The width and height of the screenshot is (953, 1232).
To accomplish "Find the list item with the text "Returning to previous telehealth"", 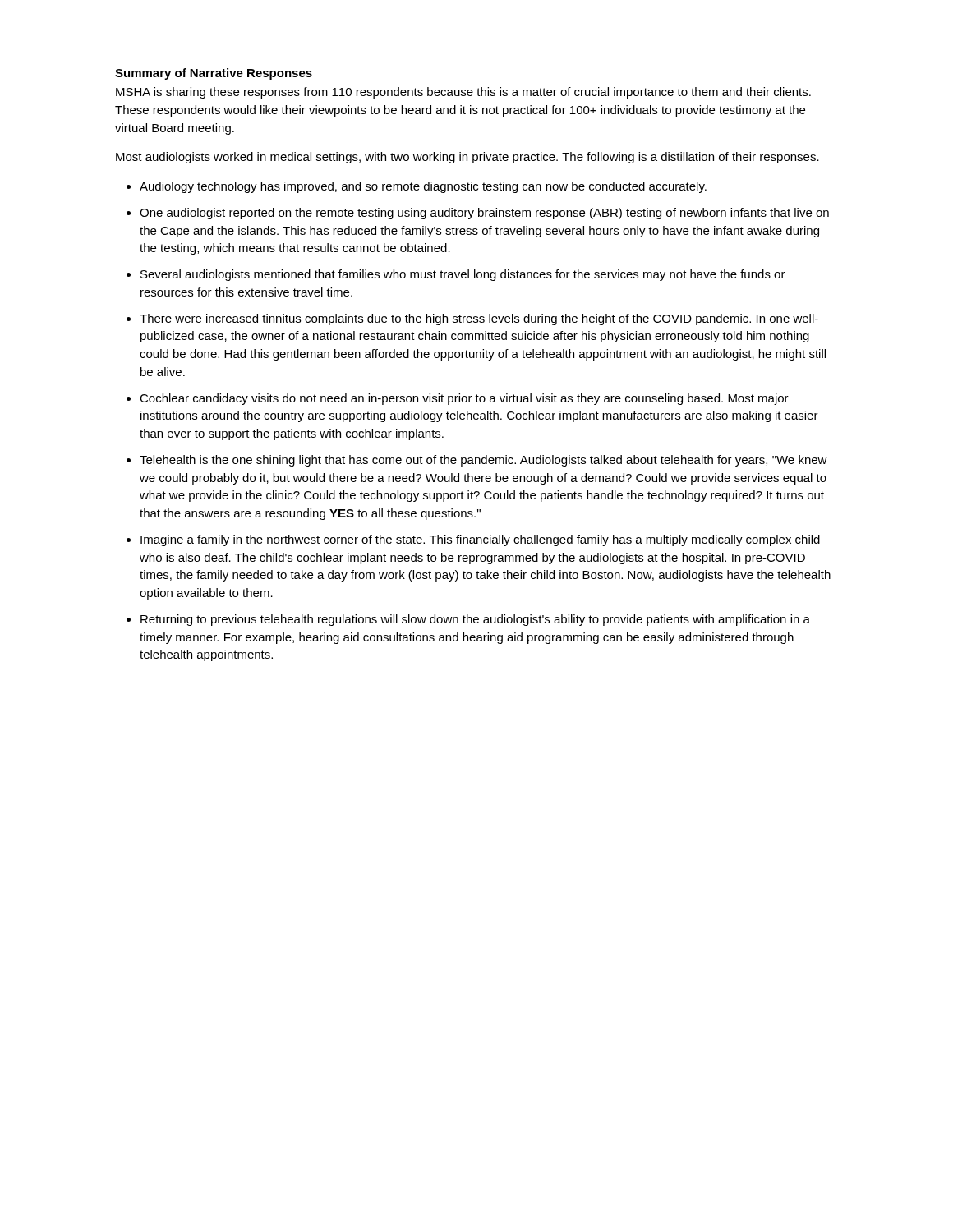I will point(475,637).
